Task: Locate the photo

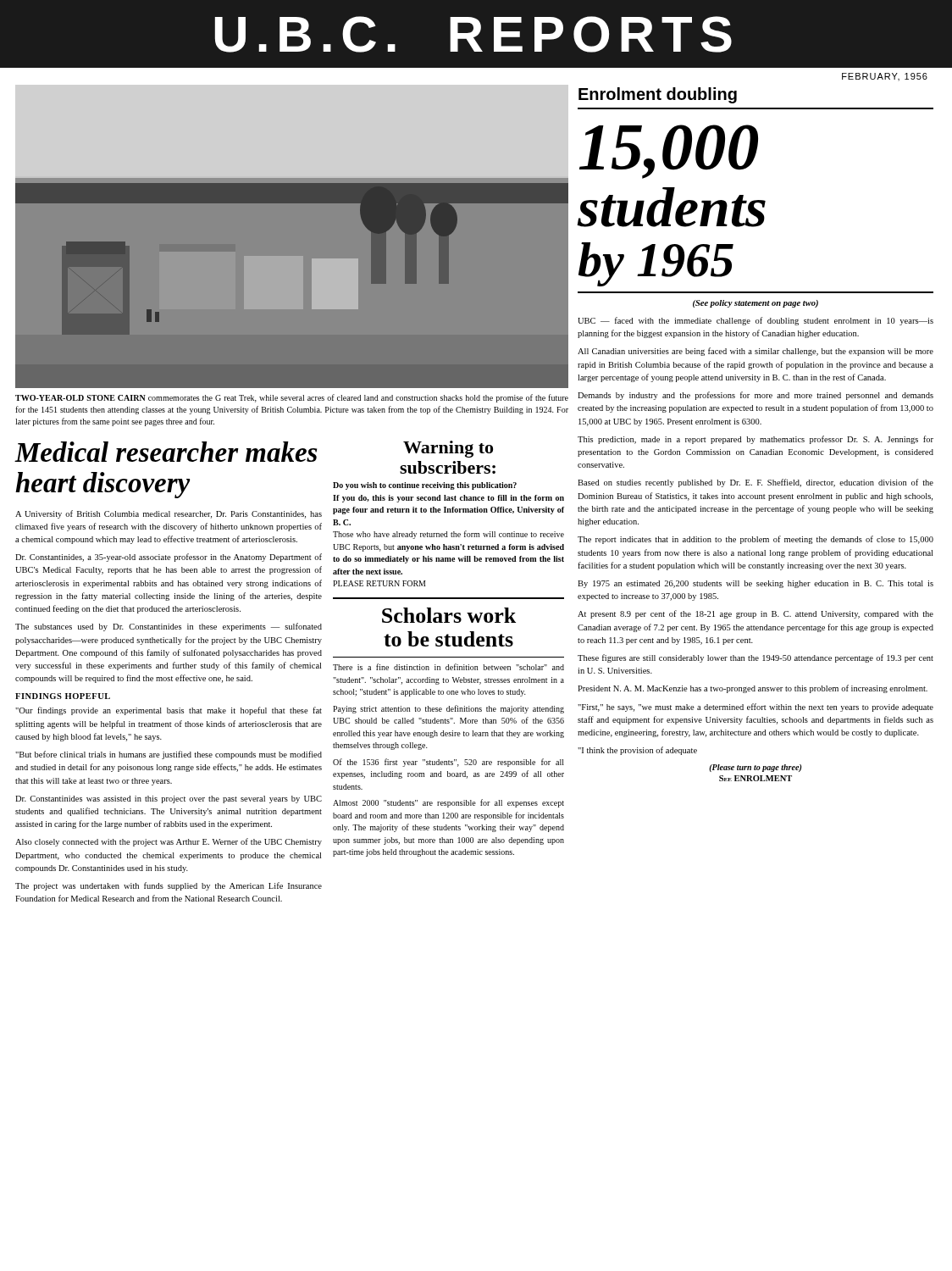Action: tap(292, 236)
